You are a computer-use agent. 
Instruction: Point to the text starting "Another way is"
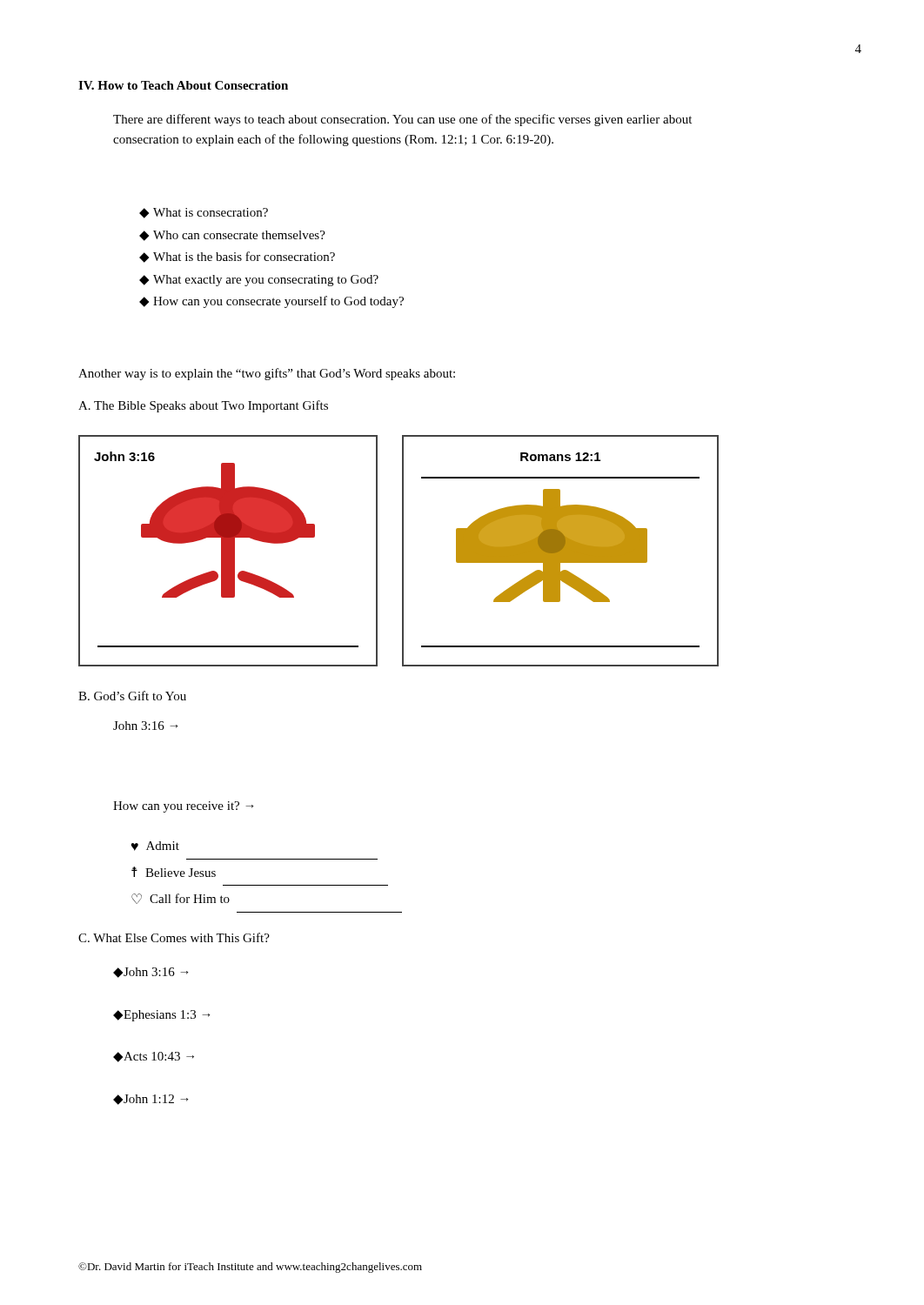point(267,373)
